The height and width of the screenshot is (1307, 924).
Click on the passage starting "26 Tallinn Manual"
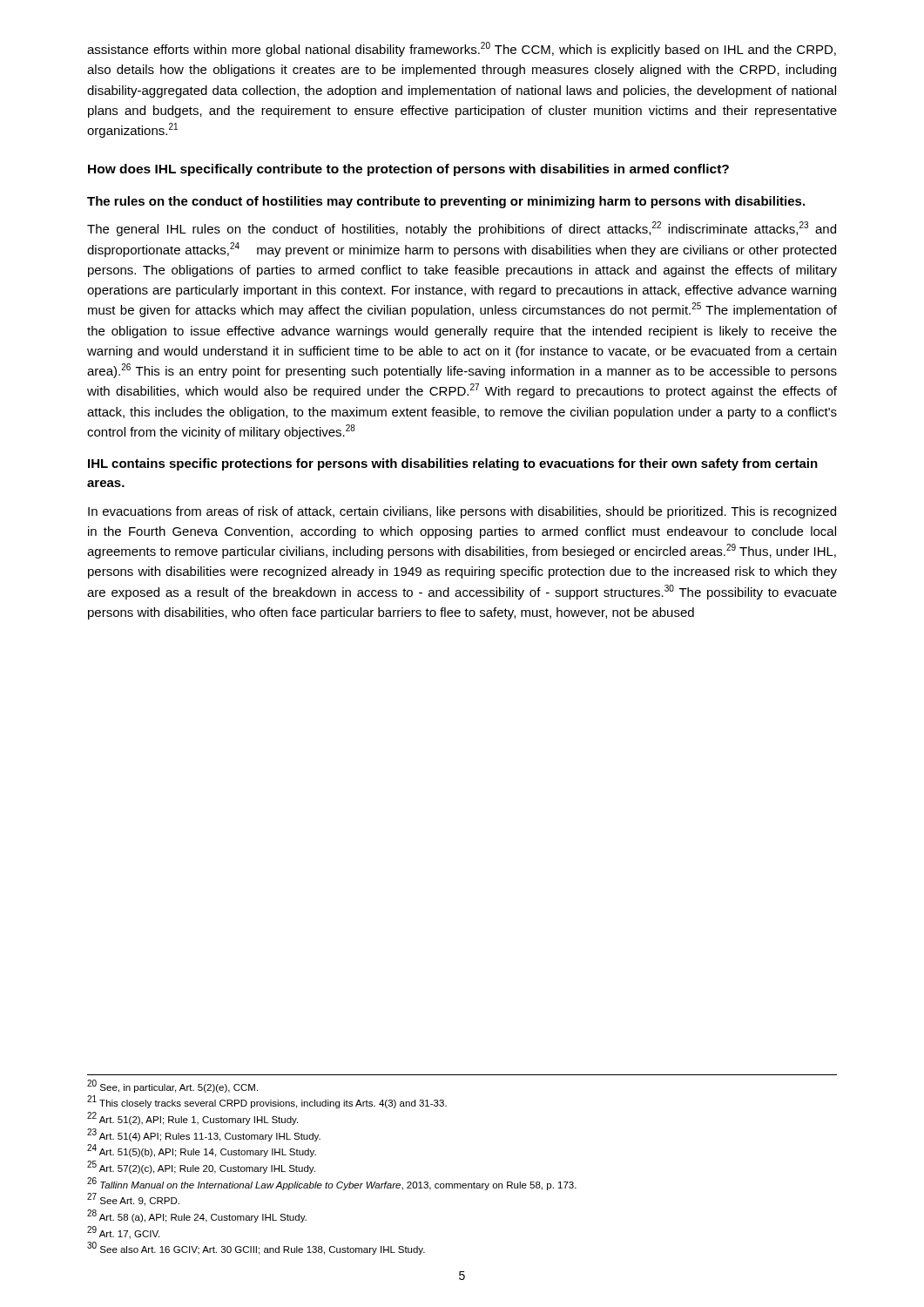pyautogui.click(x=462, y=1185)
